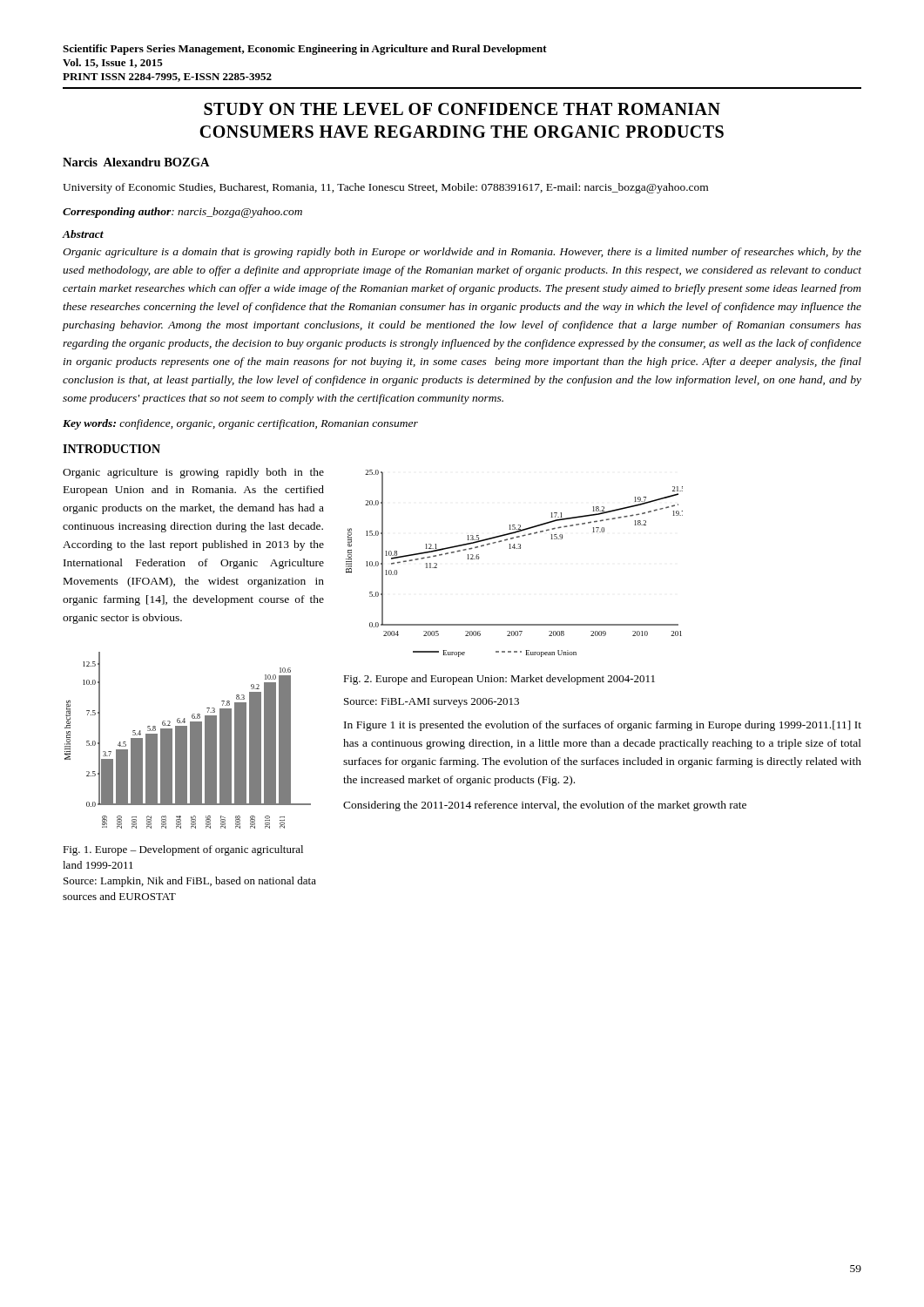The width and height of the screenshot is (924, 1307).
Task: Find the caption that says "Source: Lampkin, Nik and FiBL, based on"
Action: tap(189, 889)
